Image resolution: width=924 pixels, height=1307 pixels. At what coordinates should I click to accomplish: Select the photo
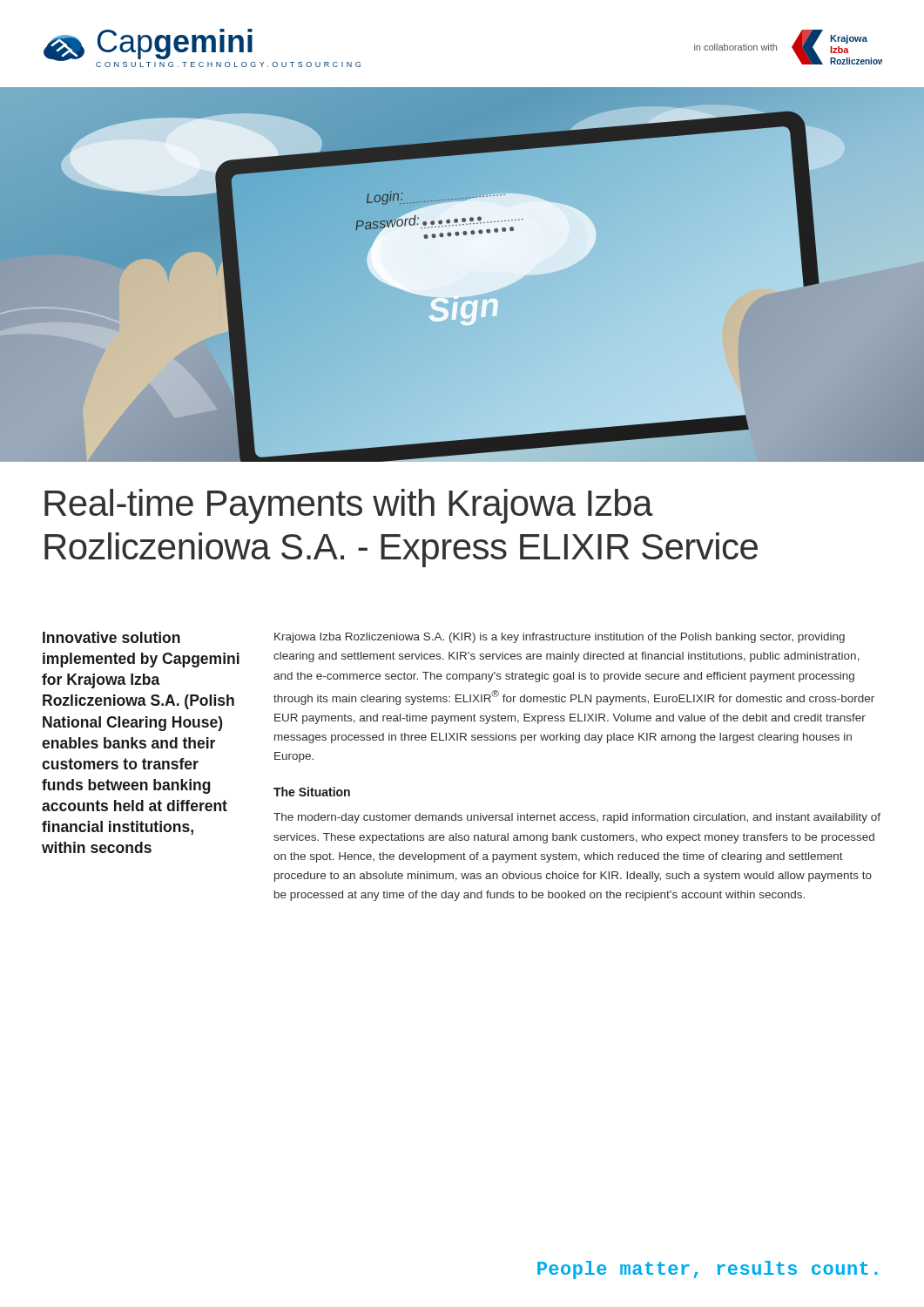pos(462,274)
